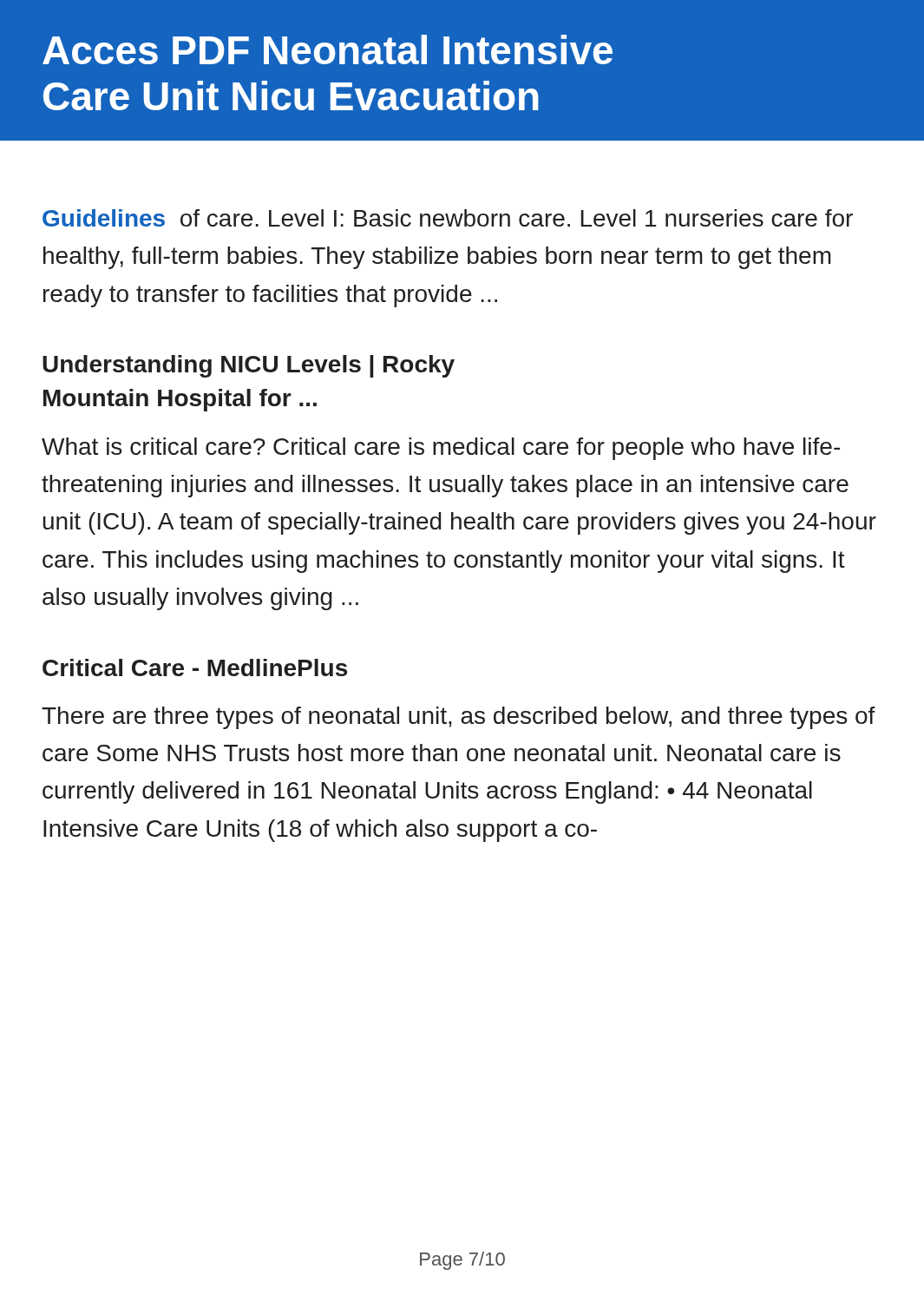Click on the title that says "Acces PDF Neonatal IntensiveCare Unit"

coord(462,74)
